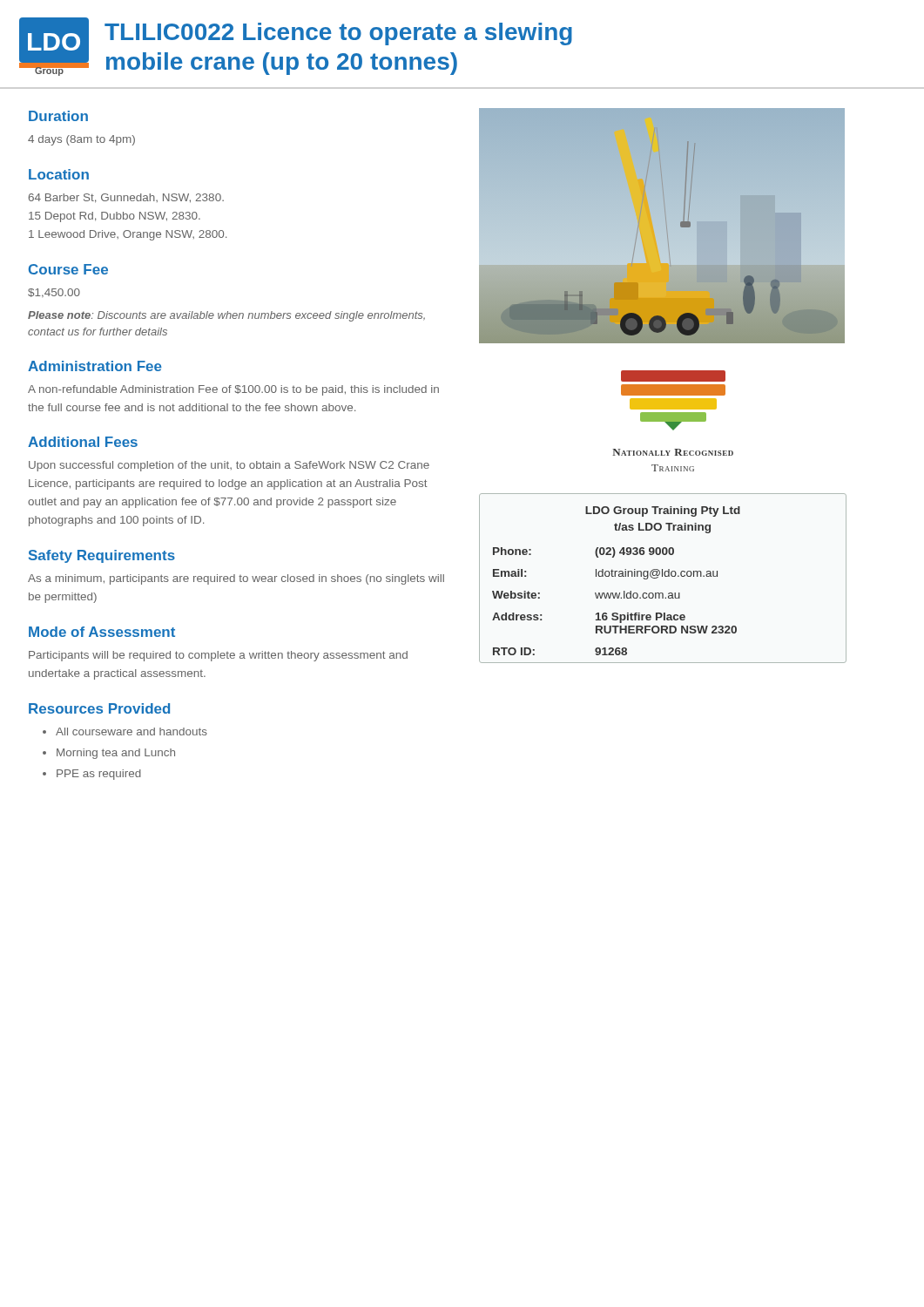The image size is (924, 1307).
Task: Find the text with the text "4 days (8am to 4pm)"
Action: [x=82, y=139]
